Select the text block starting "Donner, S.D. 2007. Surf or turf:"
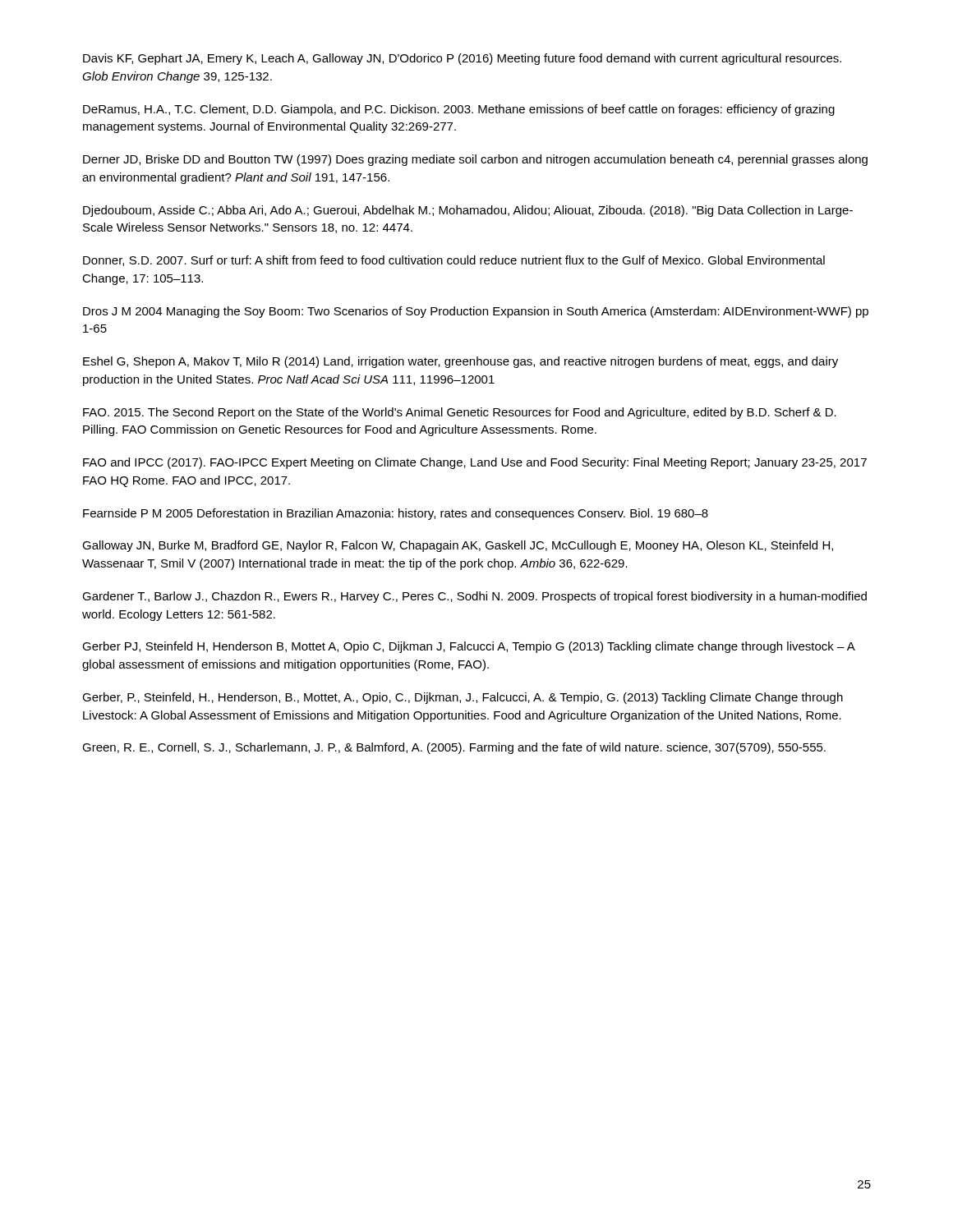This screenshot has height=1232, width=953. 454,269
